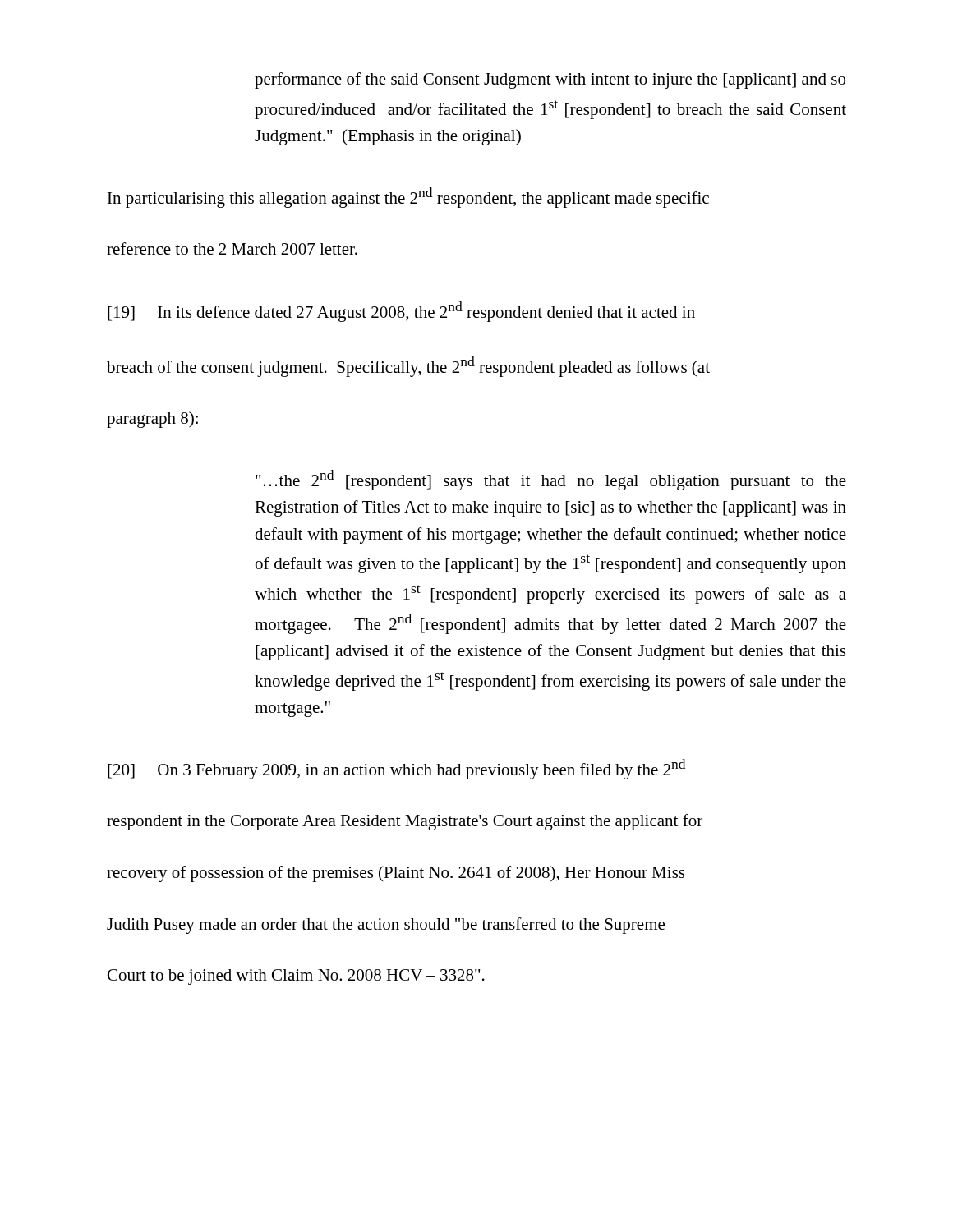Select the text block that says ""…the 2nd [respondent] says that"
Viewport: 953px width, 1232px height.
tap(550, 592)
